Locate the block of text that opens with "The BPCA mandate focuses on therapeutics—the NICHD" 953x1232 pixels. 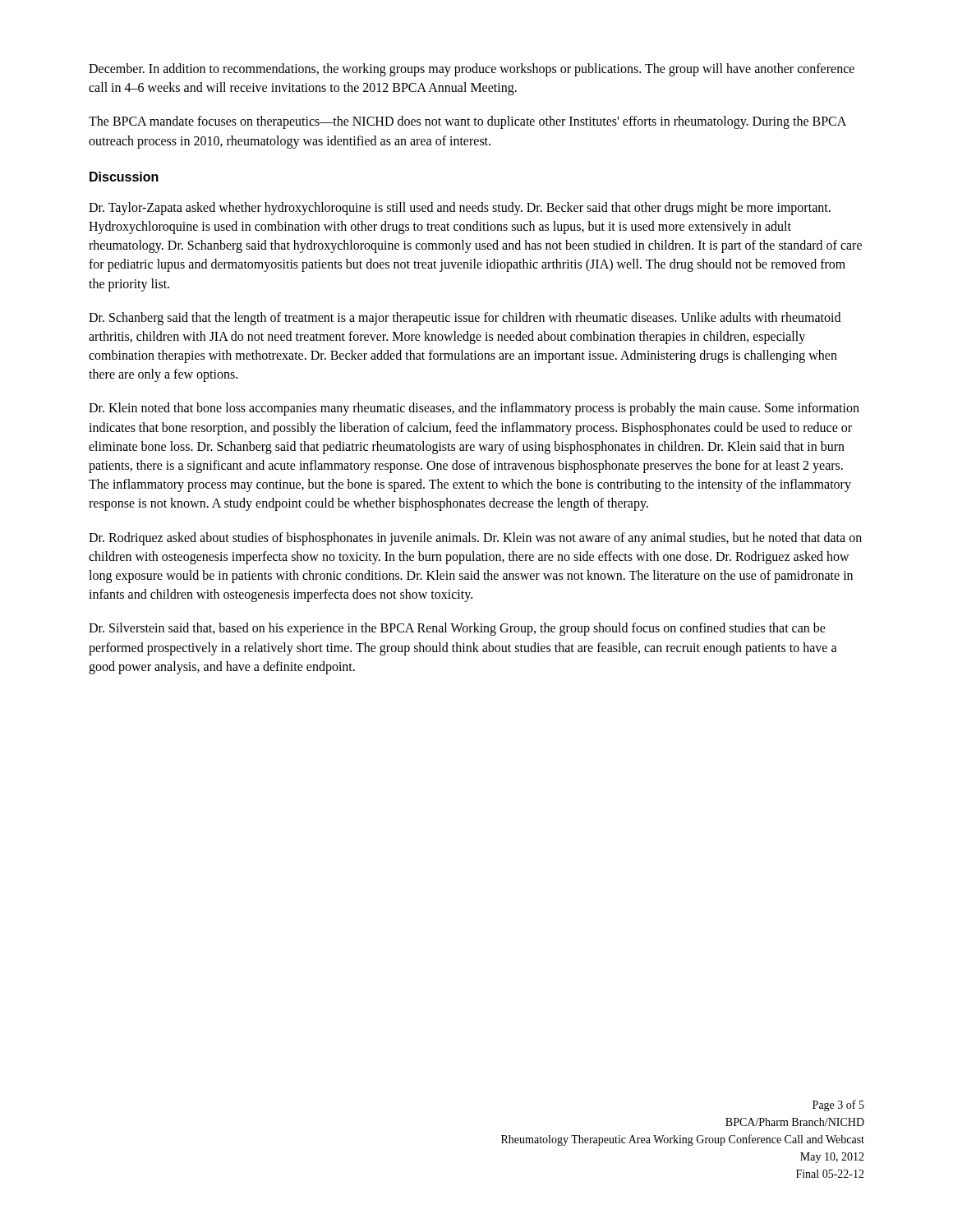(467, 131)
